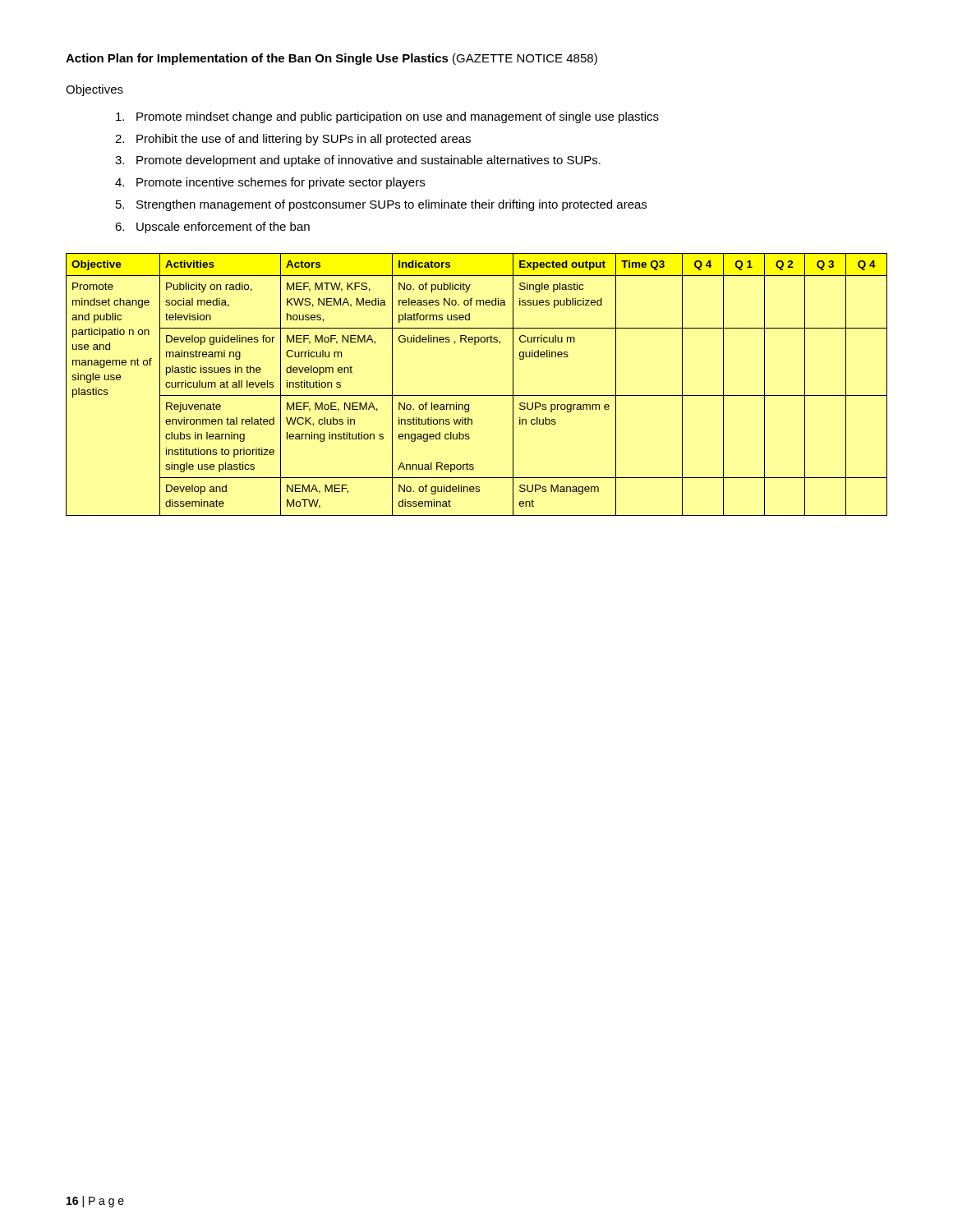Viewport: 953px width, 1232px height.
Task: Click a table
Action: (x=476, y=384)
